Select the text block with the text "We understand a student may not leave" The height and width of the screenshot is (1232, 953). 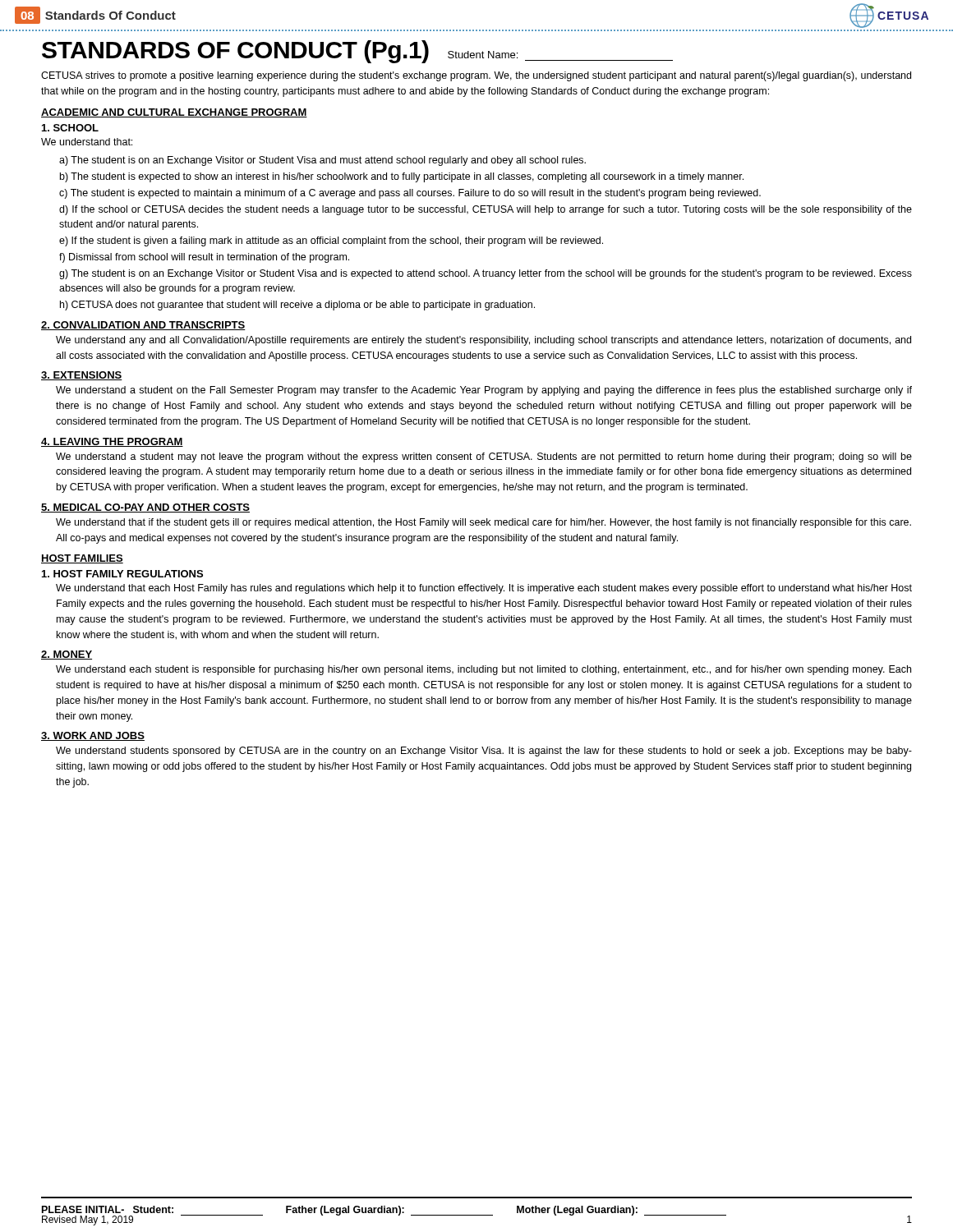[484, 472]
